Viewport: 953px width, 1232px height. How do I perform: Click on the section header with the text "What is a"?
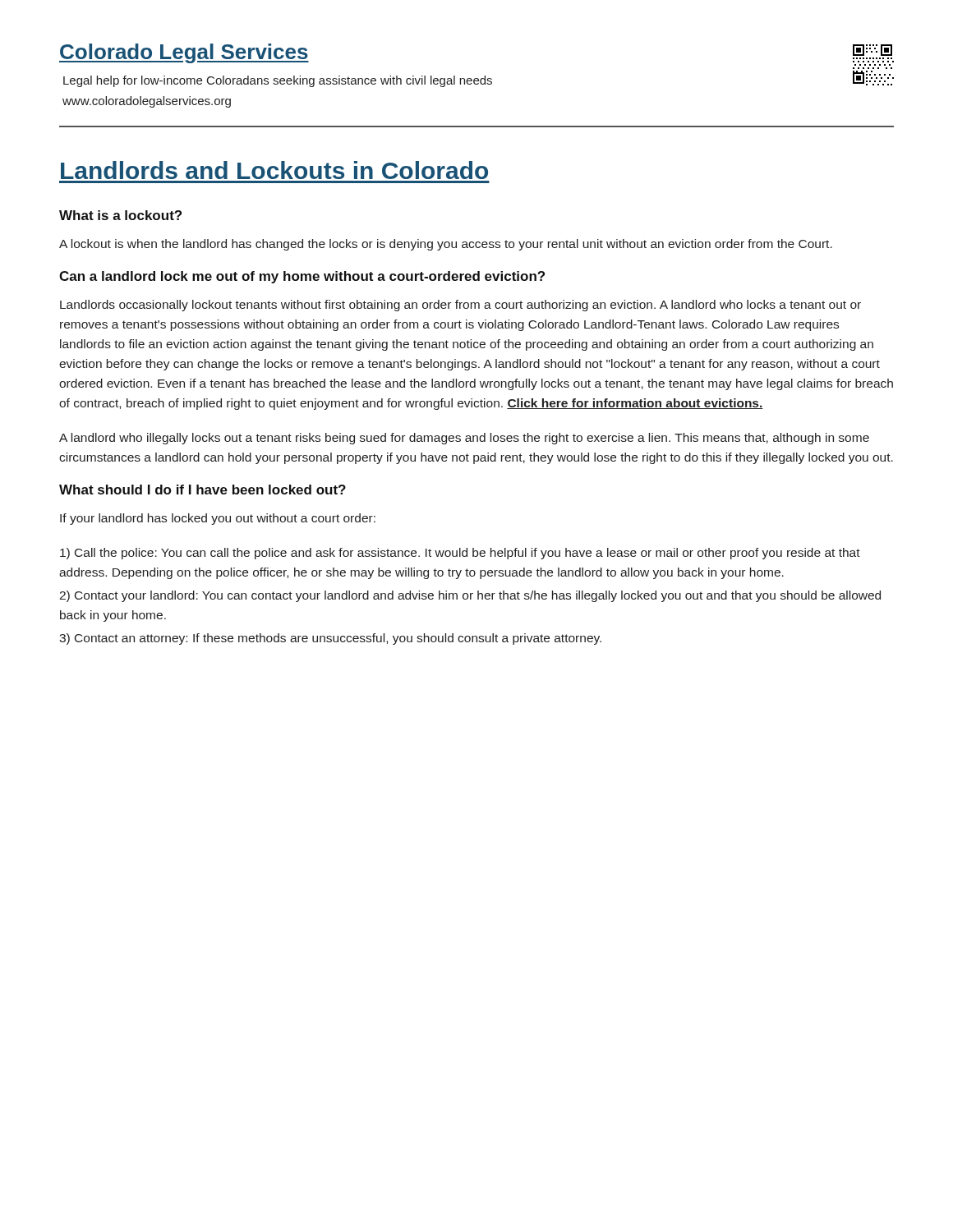(x=120, y=215)
